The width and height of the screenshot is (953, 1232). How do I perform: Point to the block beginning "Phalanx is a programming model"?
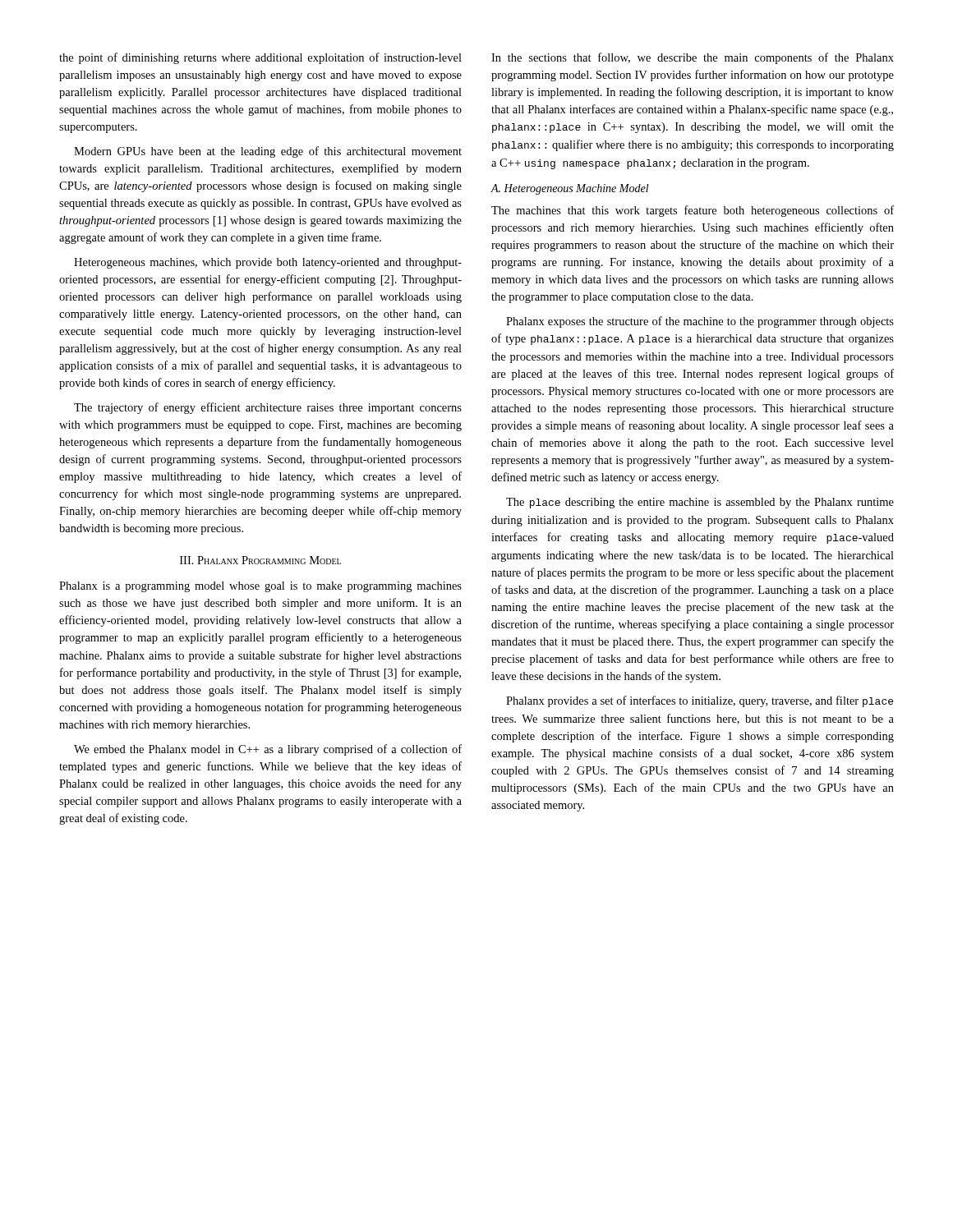click(x=260, y=702)
